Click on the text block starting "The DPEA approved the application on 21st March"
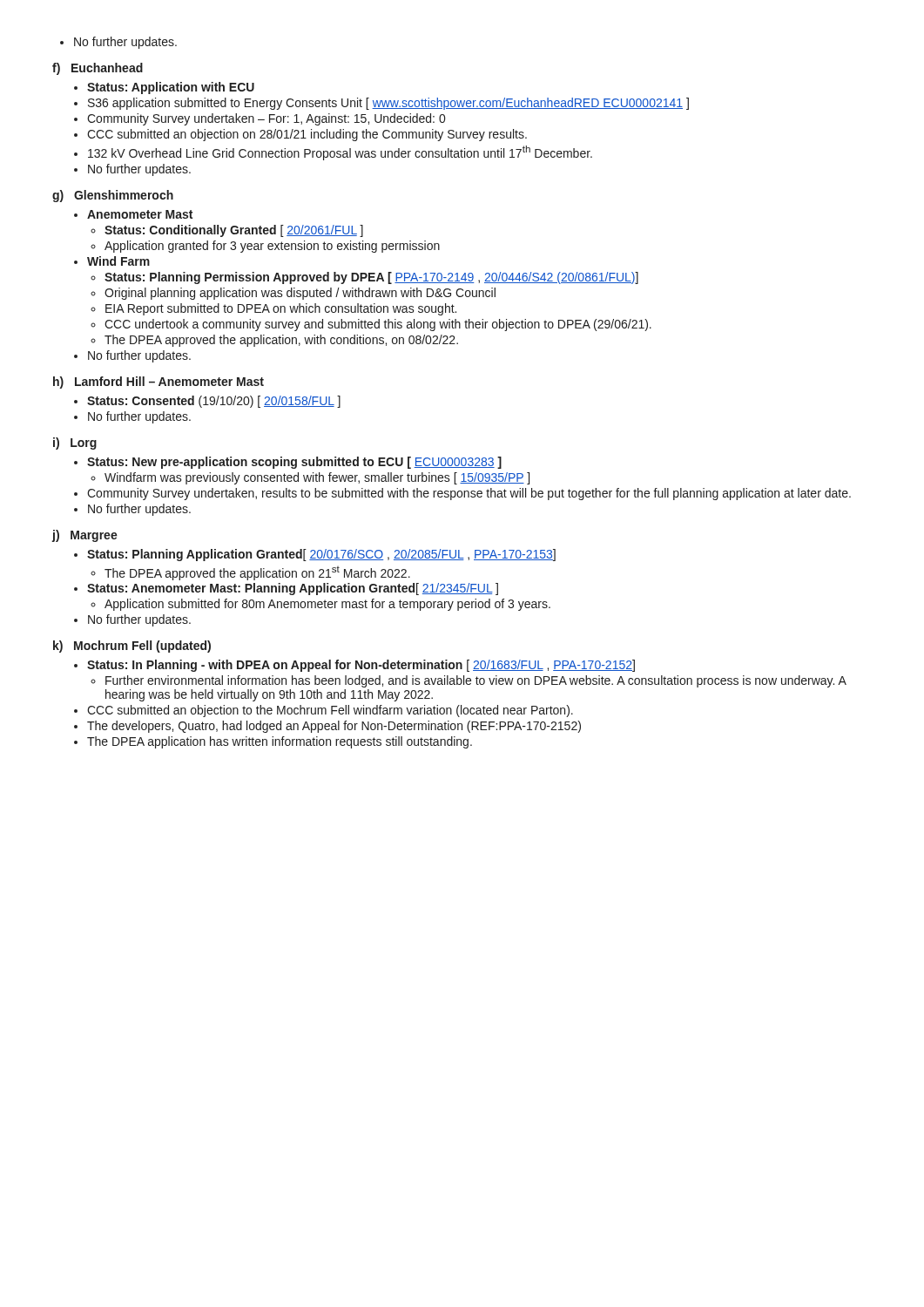Screen dimensions: 1307x924 pyautogui.click(x=488, y=571)
